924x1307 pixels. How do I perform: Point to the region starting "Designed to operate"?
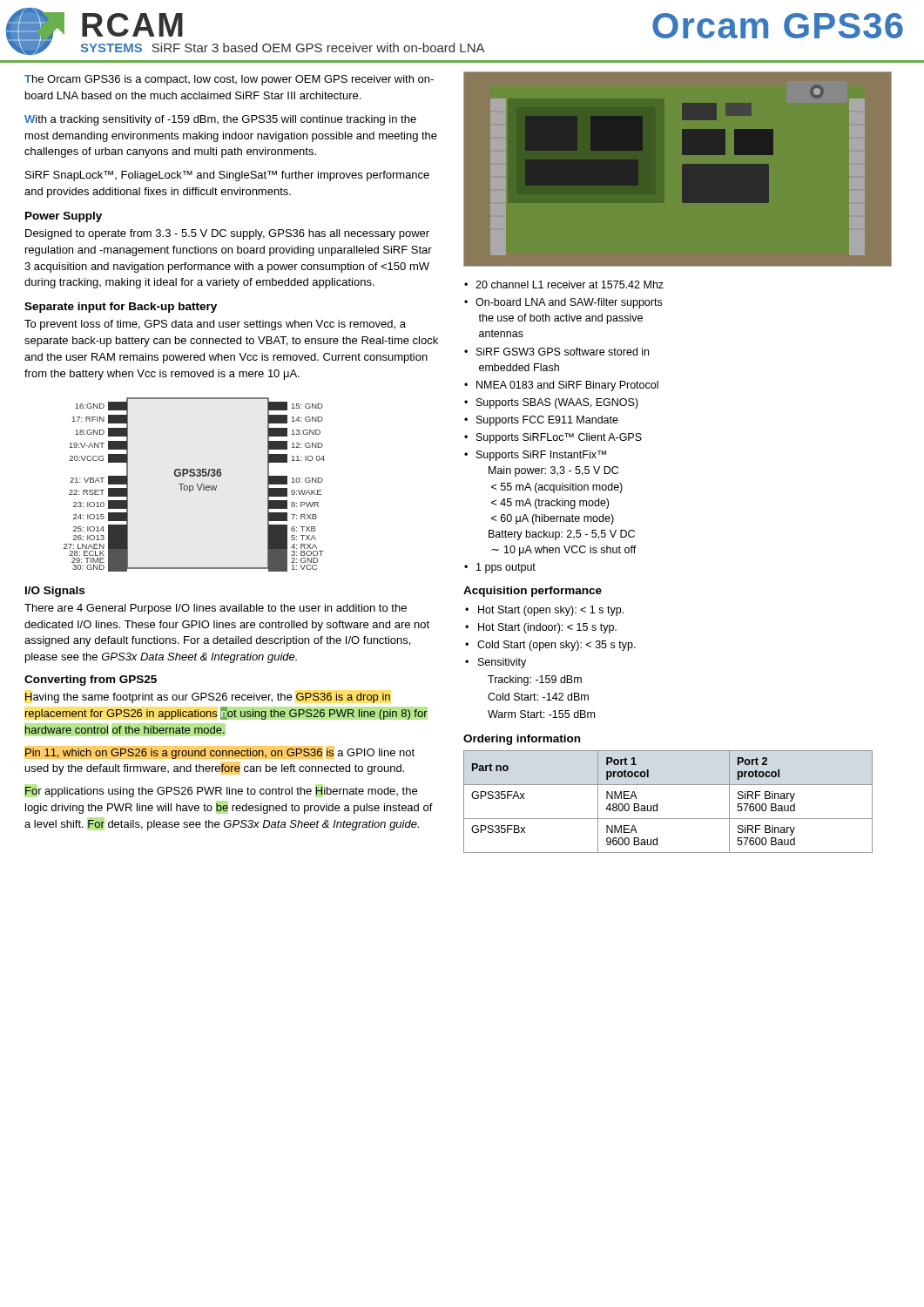pyautogui.click(x=228, y=258)
